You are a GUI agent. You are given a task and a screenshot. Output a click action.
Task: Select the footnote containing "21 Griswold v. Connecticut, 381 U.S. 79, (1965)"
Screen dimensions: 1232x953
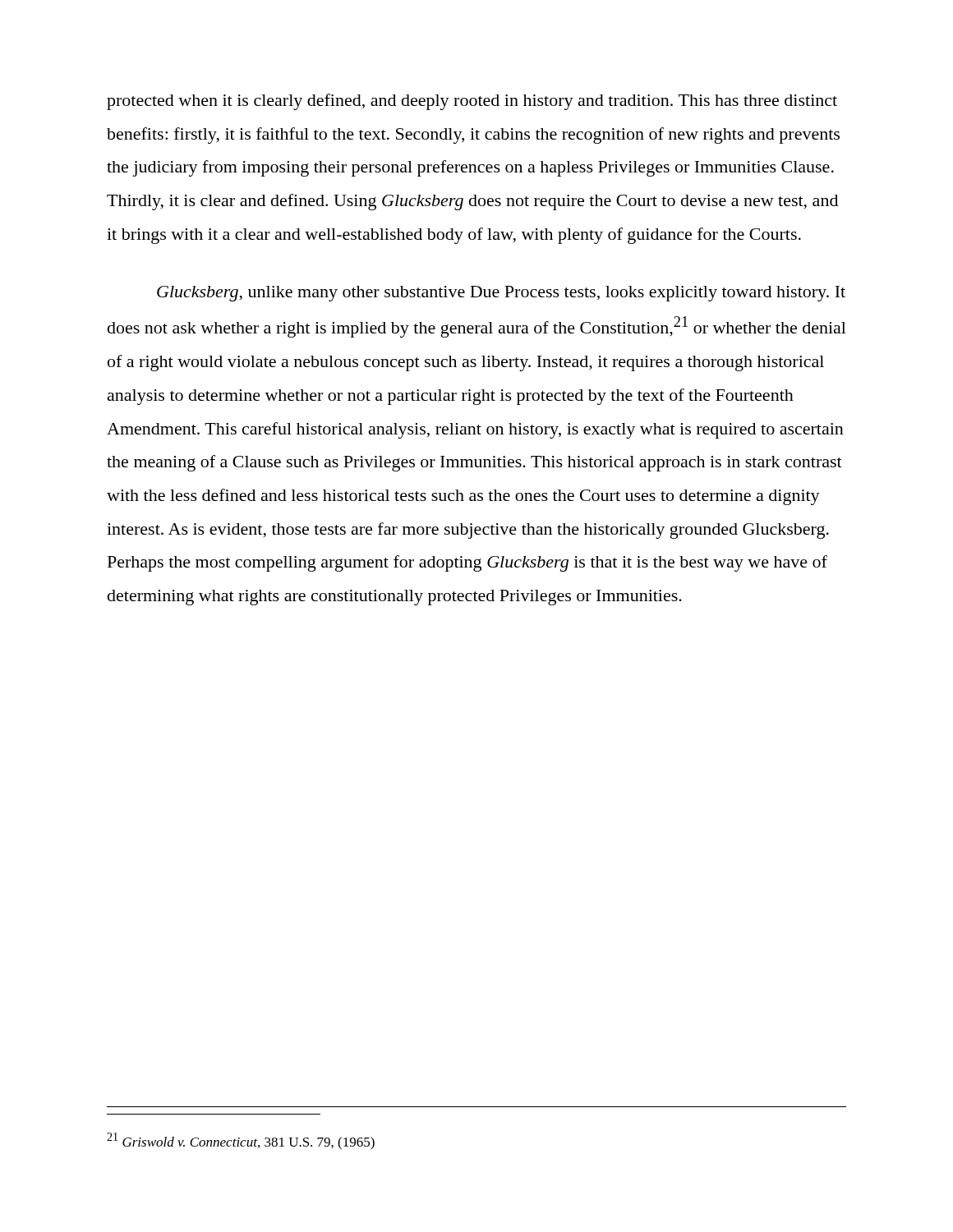pos(241,1141)
